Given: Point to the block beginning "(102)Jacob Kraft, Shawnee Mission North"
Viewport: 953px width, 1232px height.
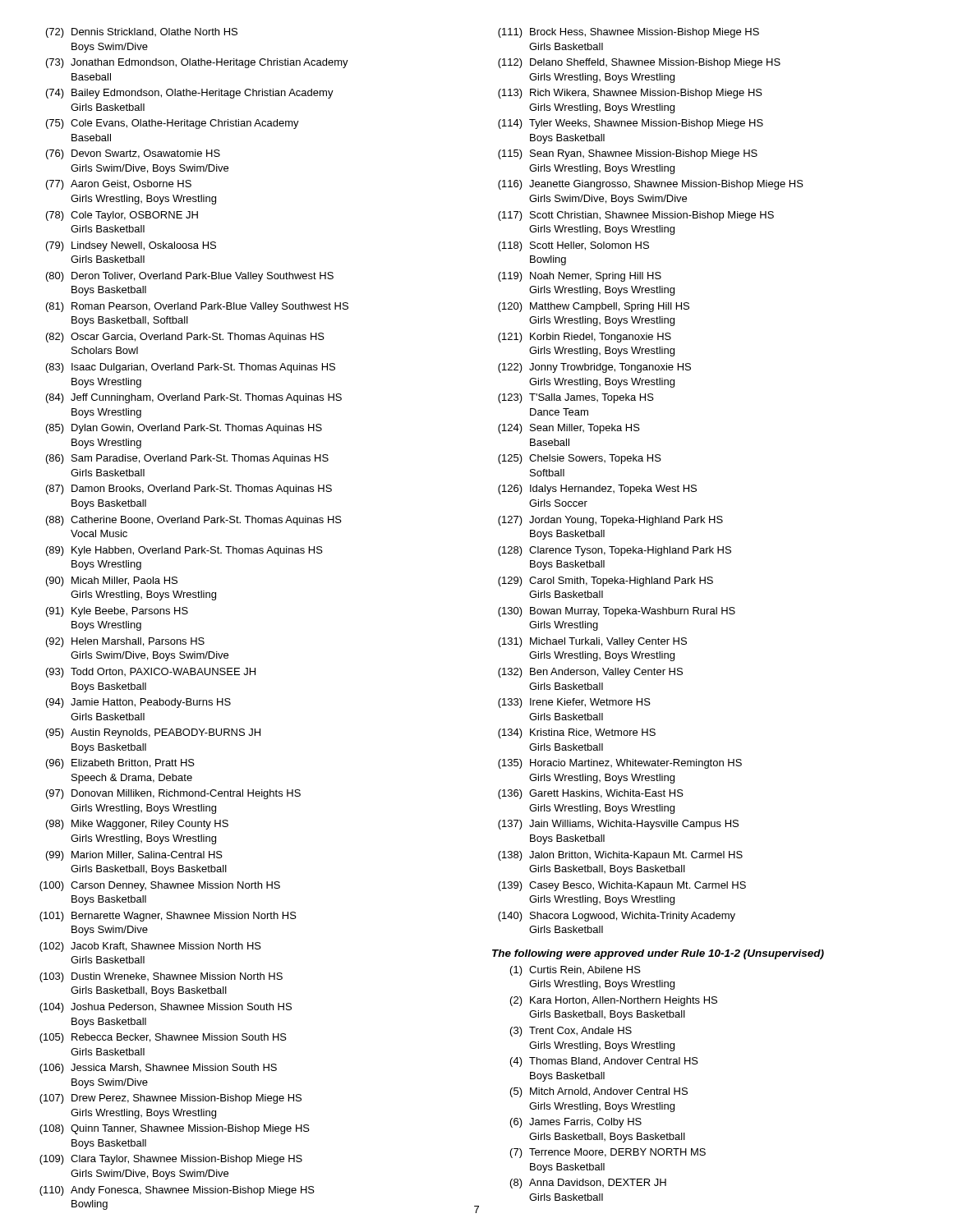Looking at the screenshot, I should pyautogui.click(x=247, y=953).
